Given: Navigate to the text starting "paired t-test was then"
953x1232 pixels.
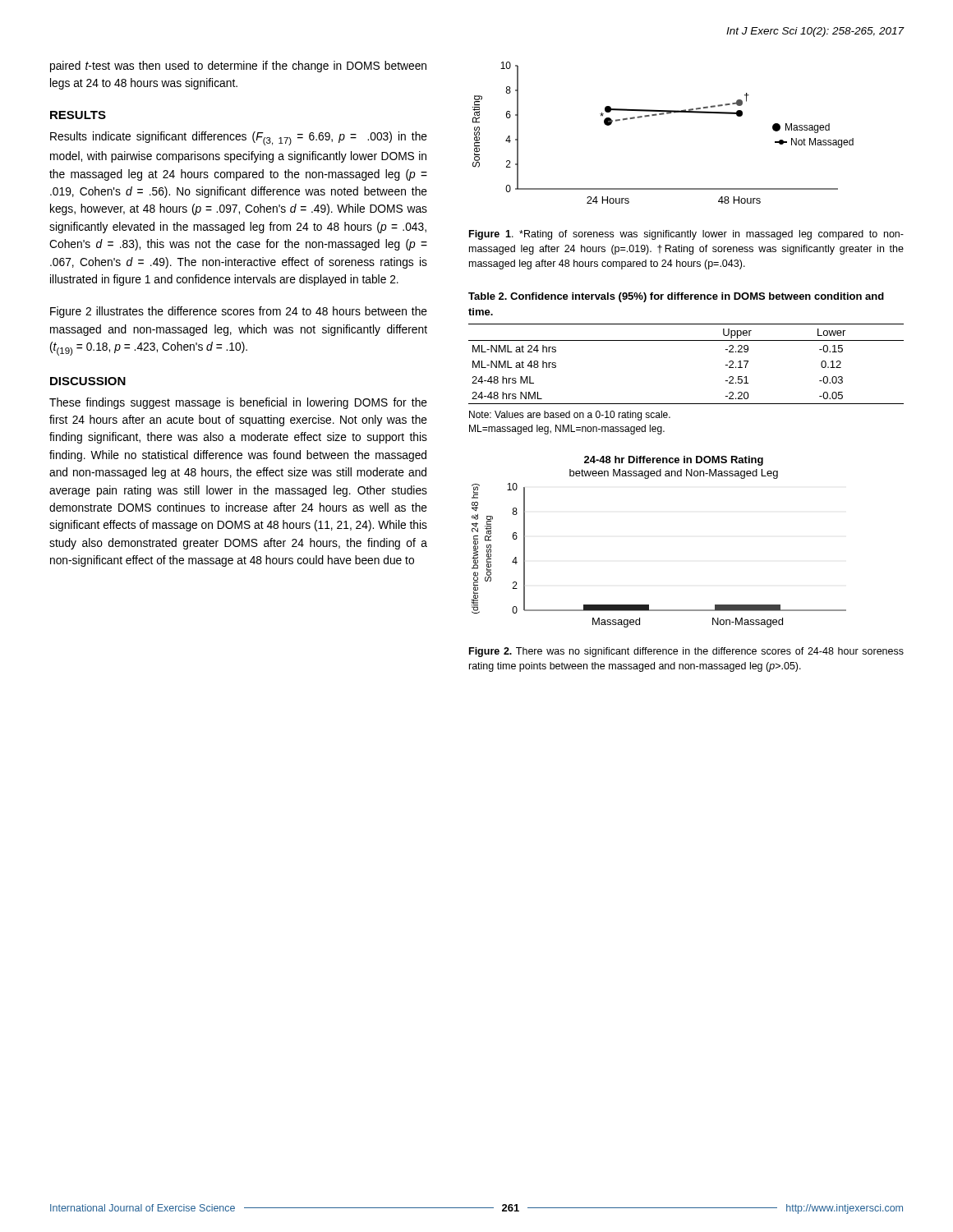Looking at the screenshot, I should [x=238, y=75].
